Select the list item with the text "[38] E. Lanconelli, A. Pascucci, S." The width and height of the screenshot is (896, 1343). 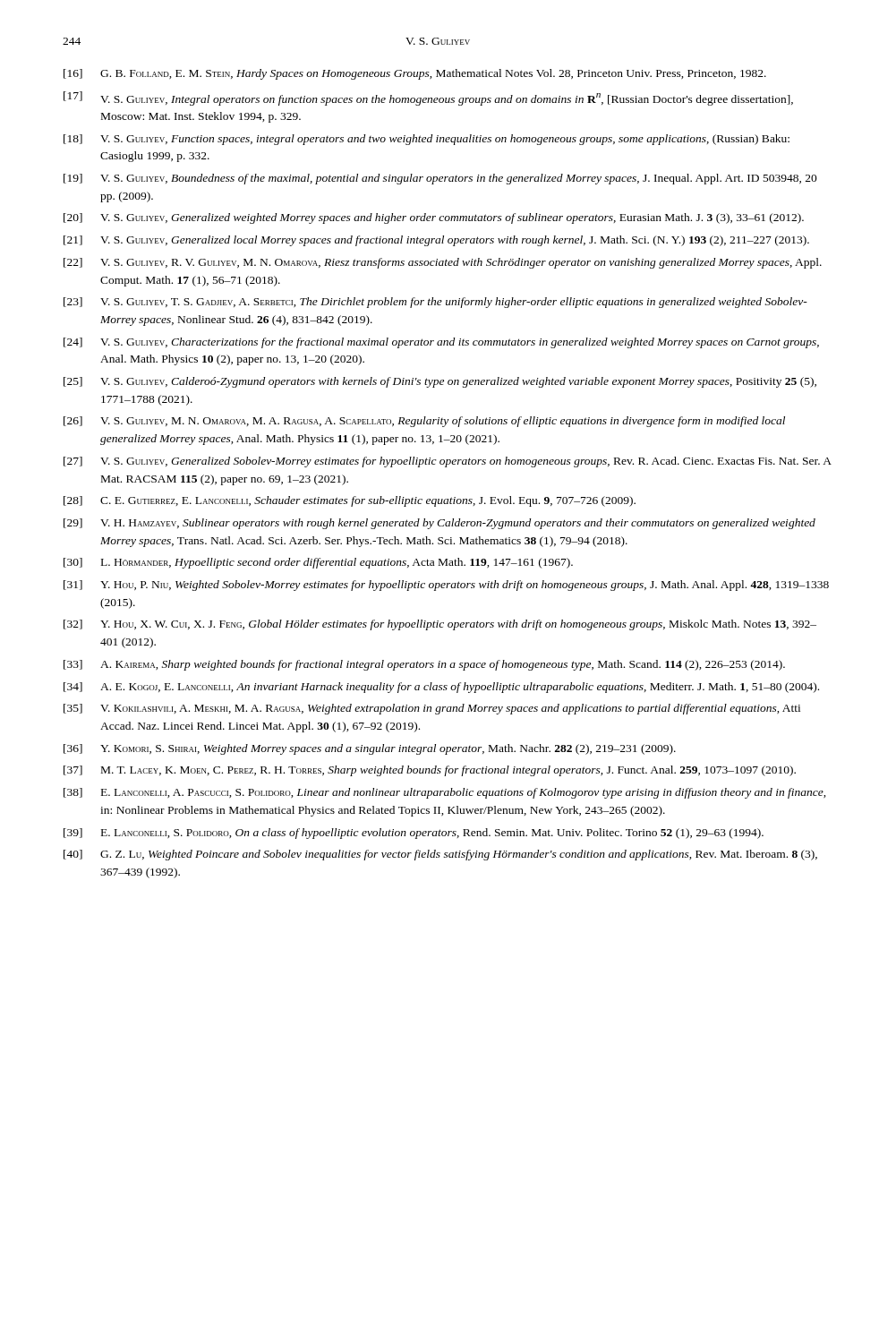point(448,801)
